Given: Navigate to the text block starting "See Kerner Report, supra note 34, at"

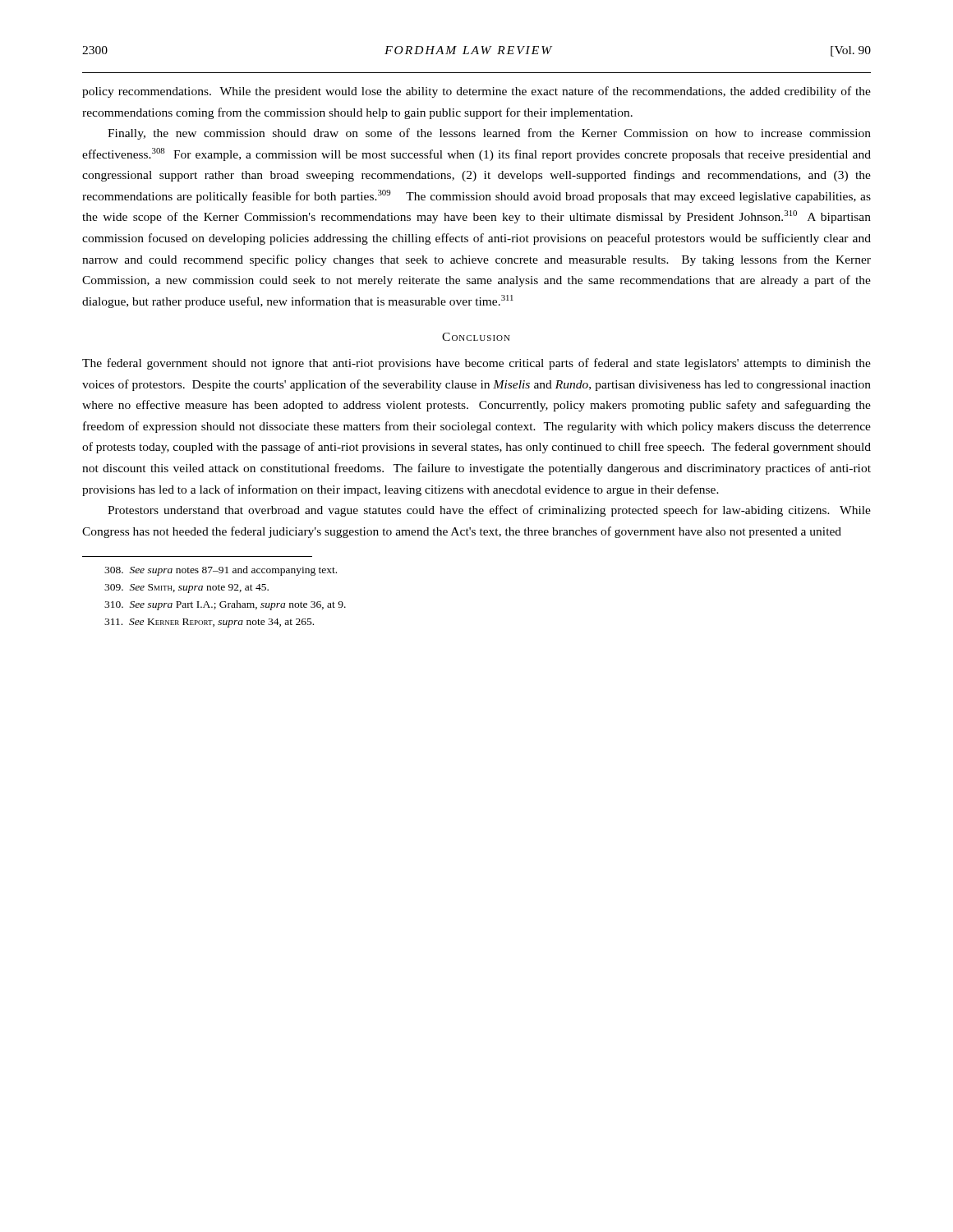Looking at the screenshot, I should [210, 621].
